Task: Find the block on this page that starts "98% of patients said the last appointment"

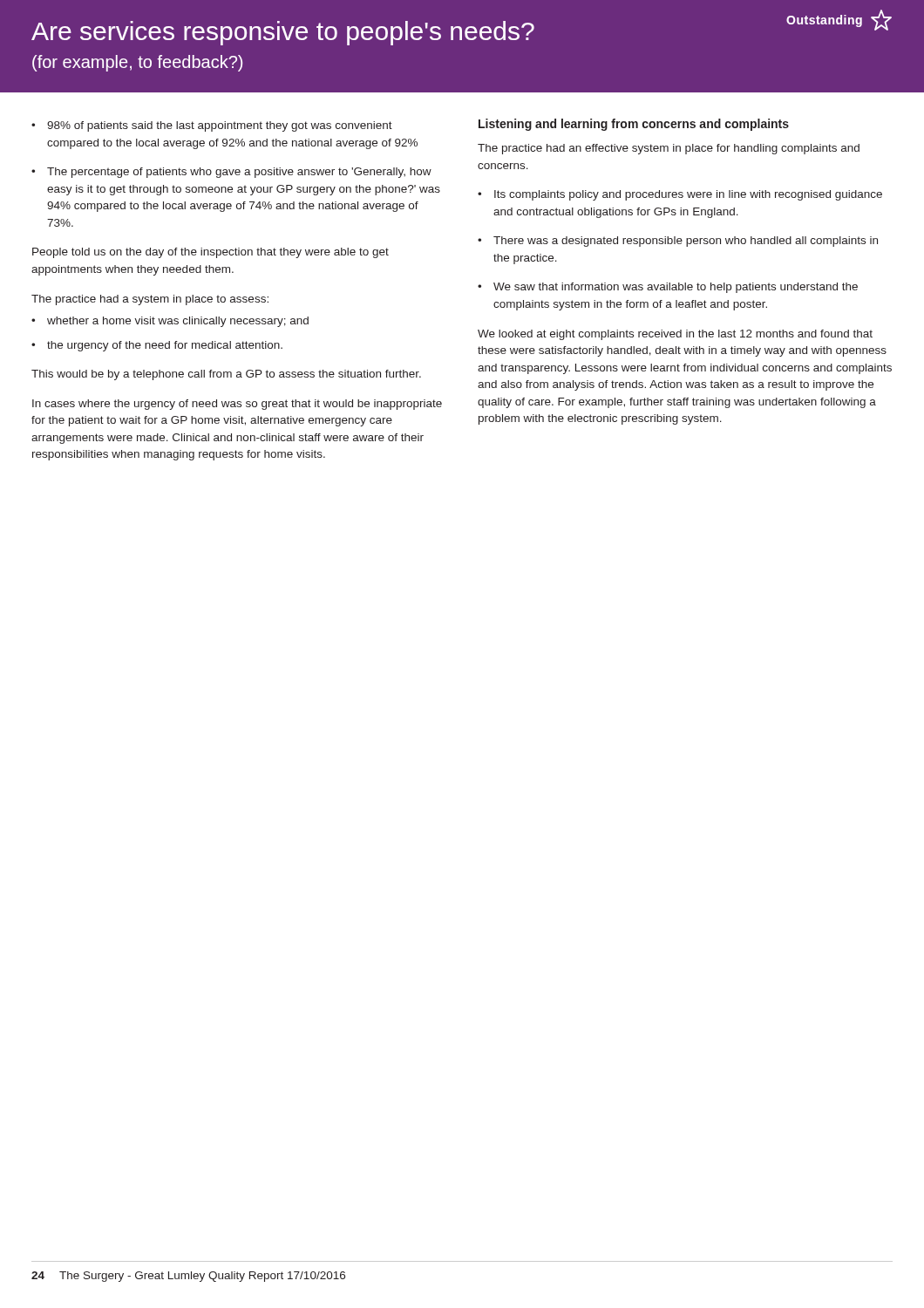Action: (x=239, y=134)
